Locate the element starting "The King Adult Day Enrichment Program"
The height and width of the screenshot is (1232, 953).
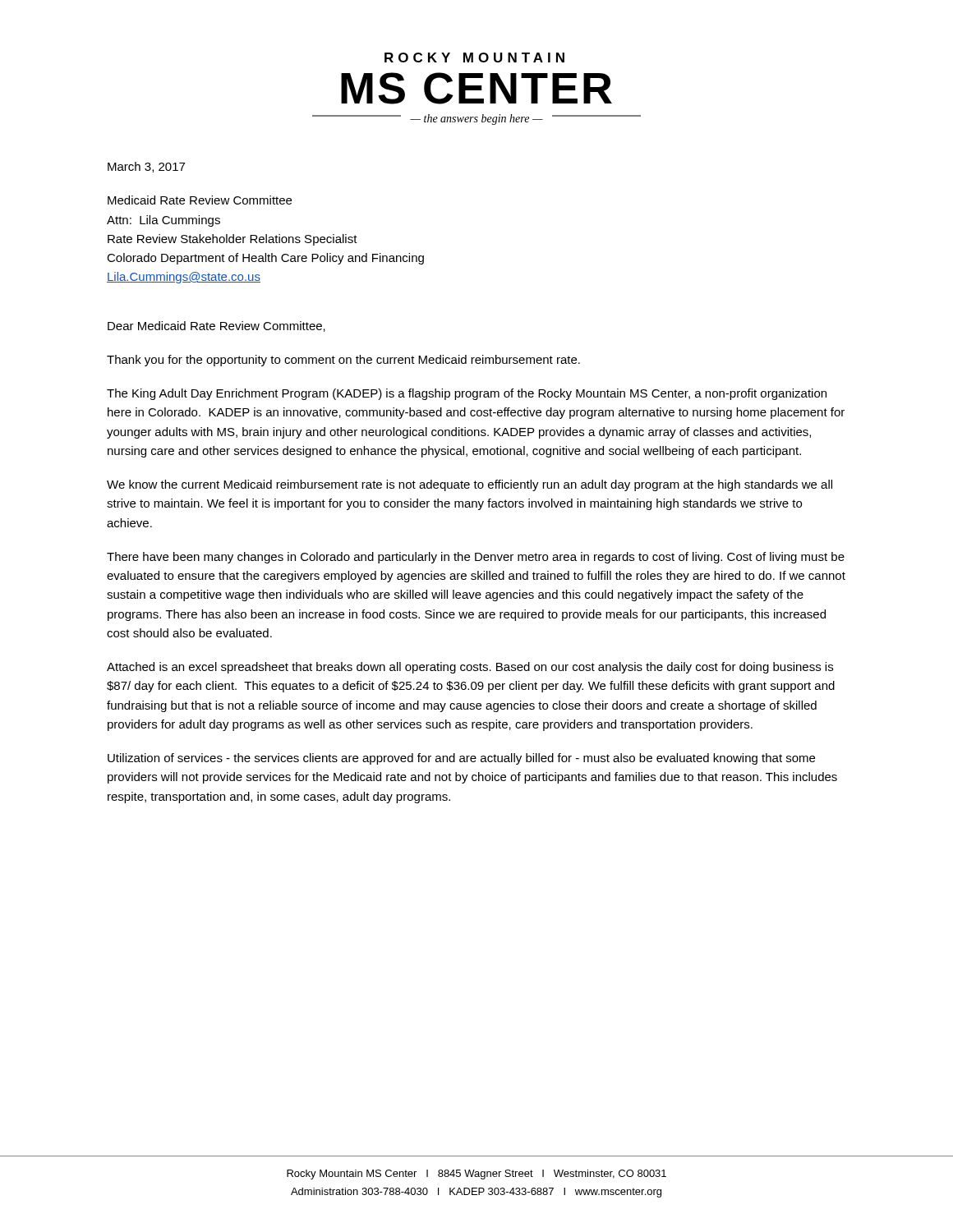point(476,422)
